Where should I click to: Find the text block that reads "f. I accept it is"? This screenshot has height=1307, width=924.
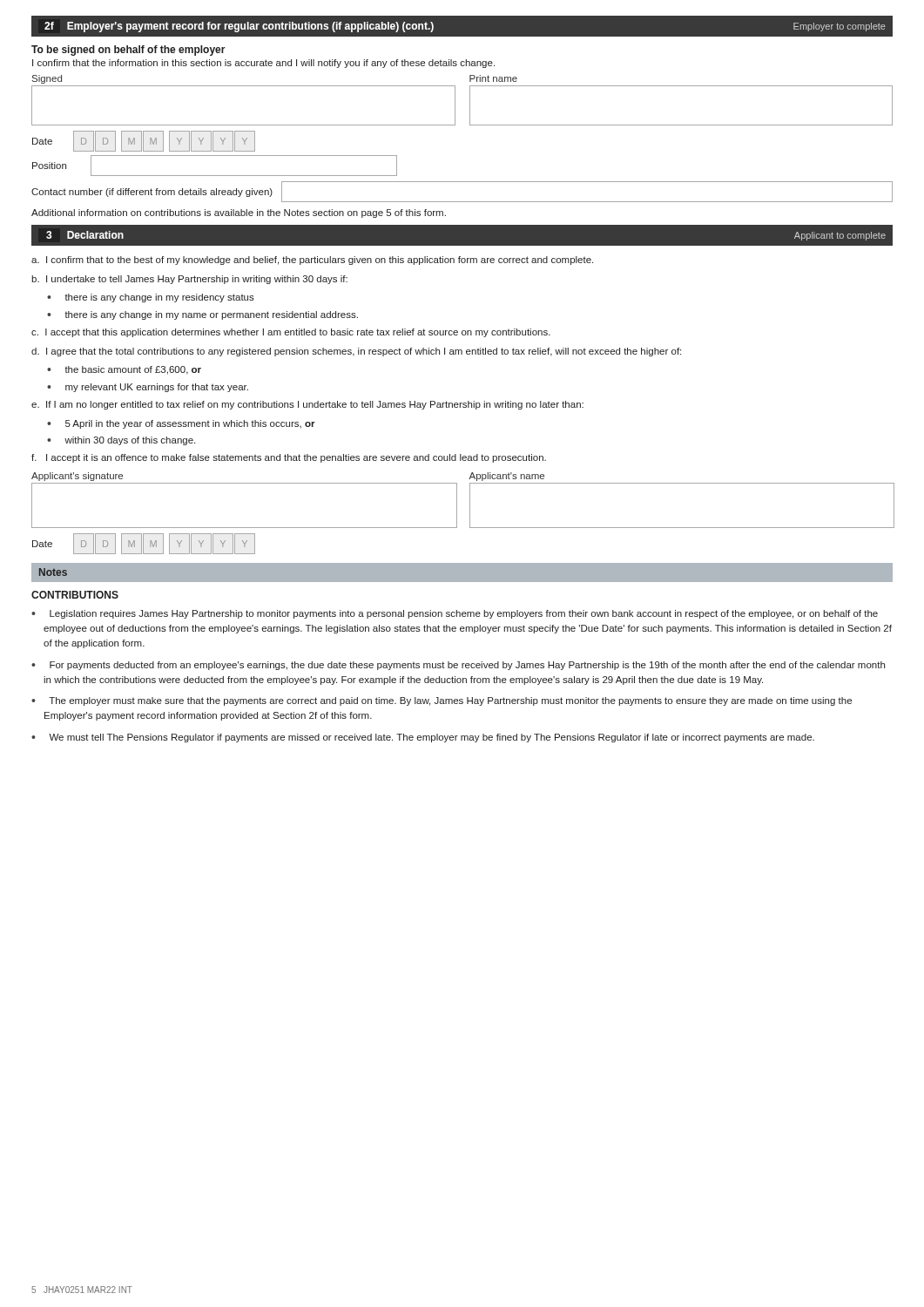click(289, 458)
